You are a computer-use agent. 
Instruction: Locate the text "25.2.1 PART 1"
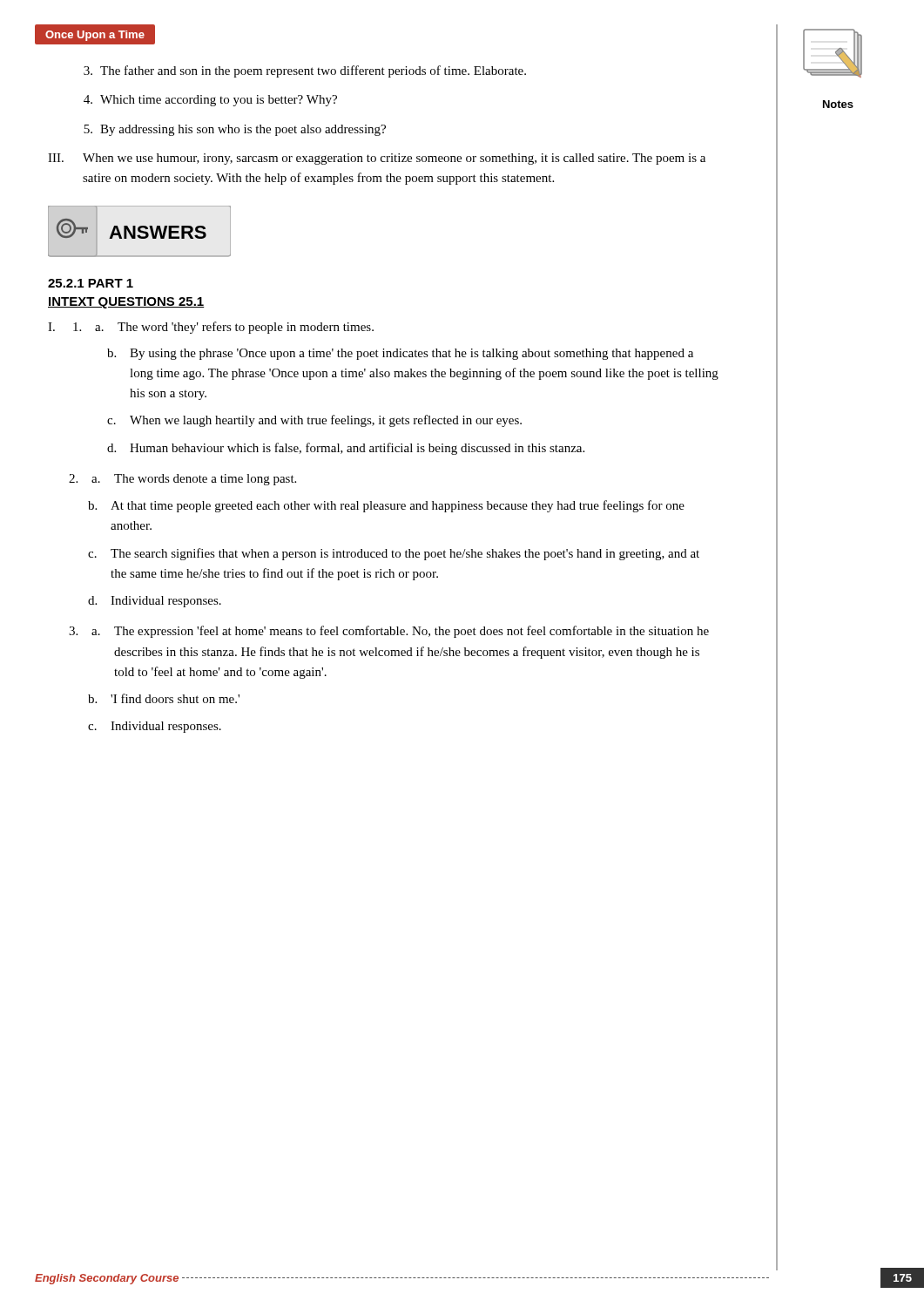point(91,283)
